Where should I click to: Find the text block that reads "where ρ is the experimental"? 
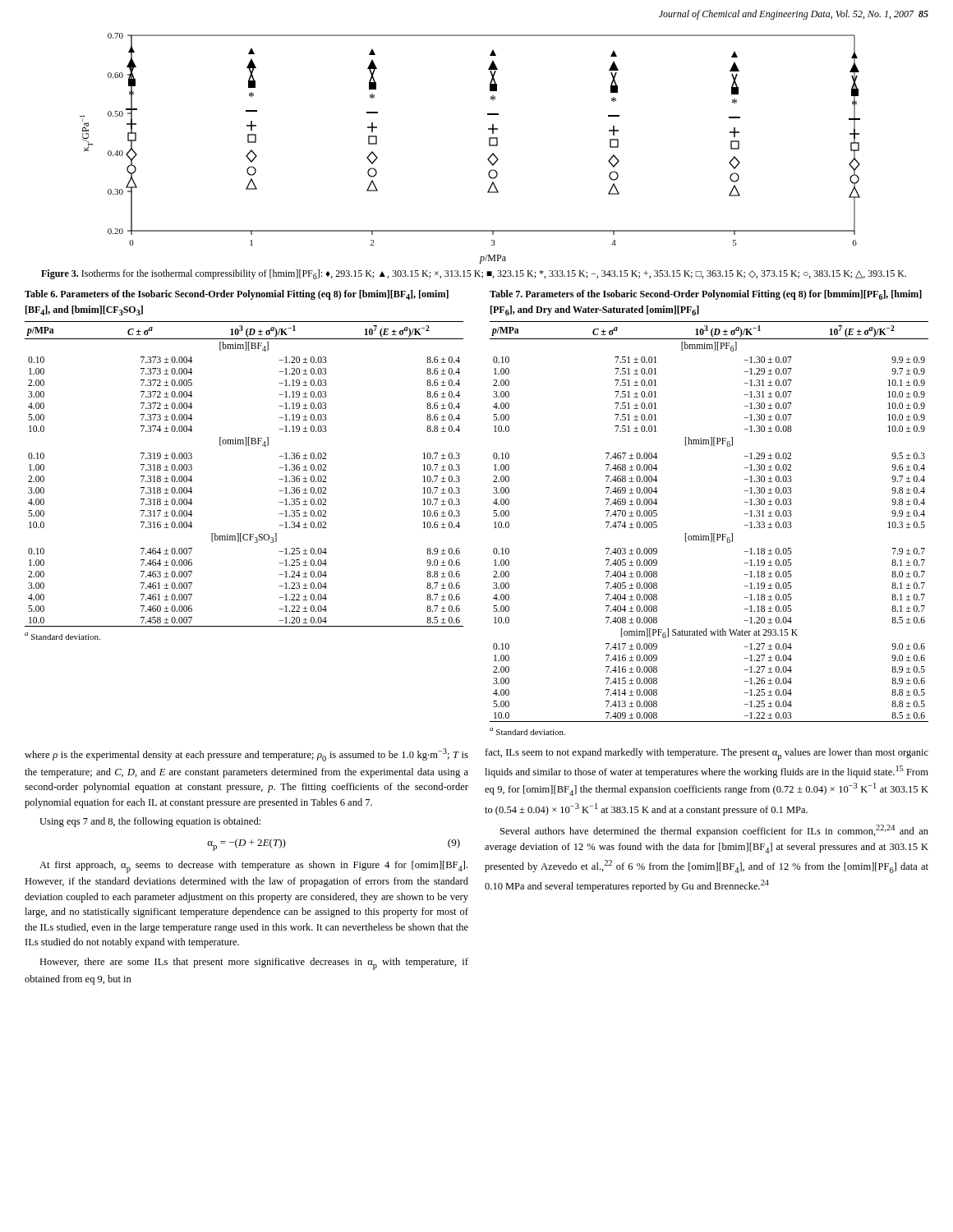(246, 787)
